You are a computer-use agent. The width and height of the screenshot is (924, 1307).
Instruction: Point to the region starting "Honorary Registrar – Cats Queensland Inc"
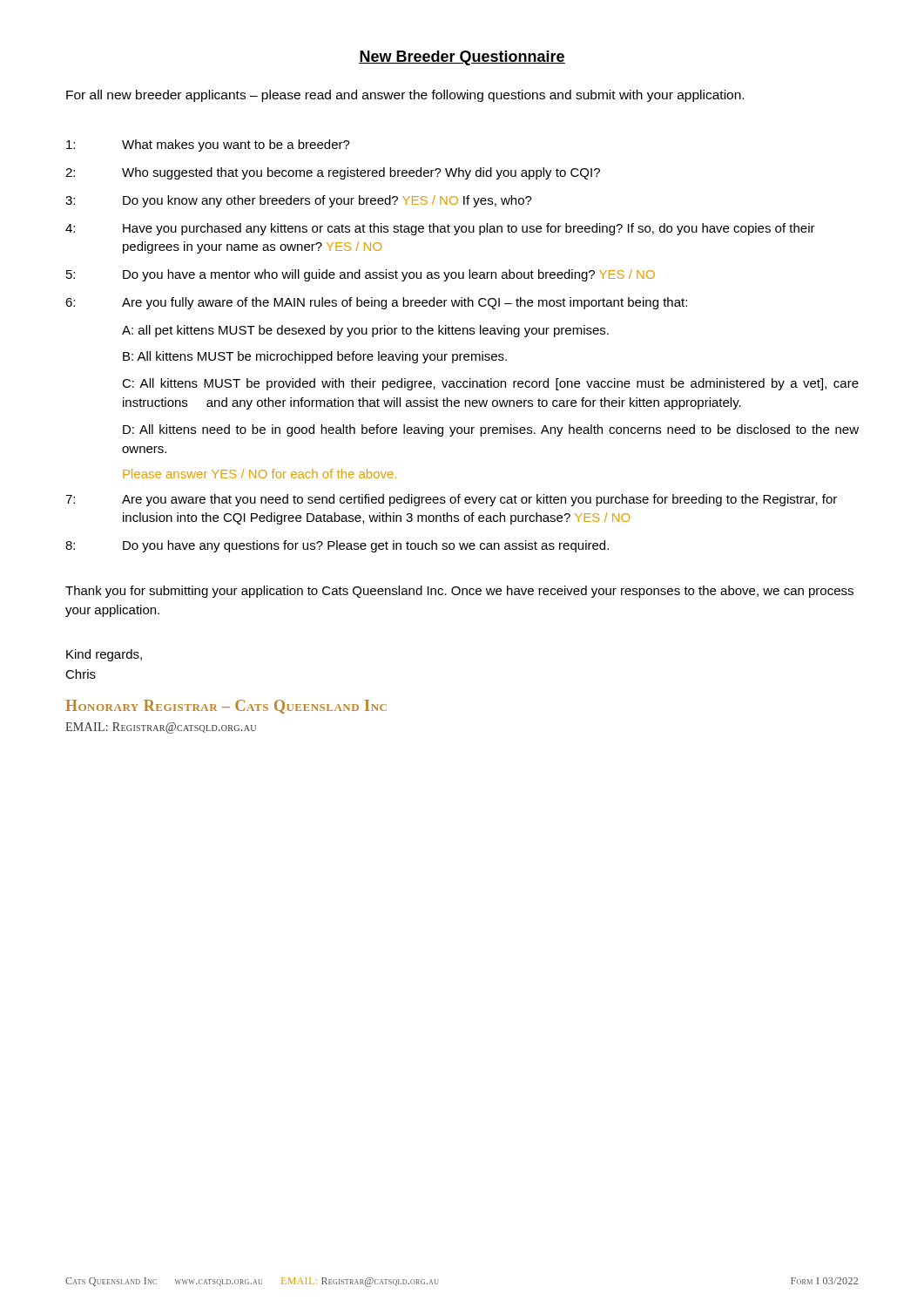click(227, 706)
